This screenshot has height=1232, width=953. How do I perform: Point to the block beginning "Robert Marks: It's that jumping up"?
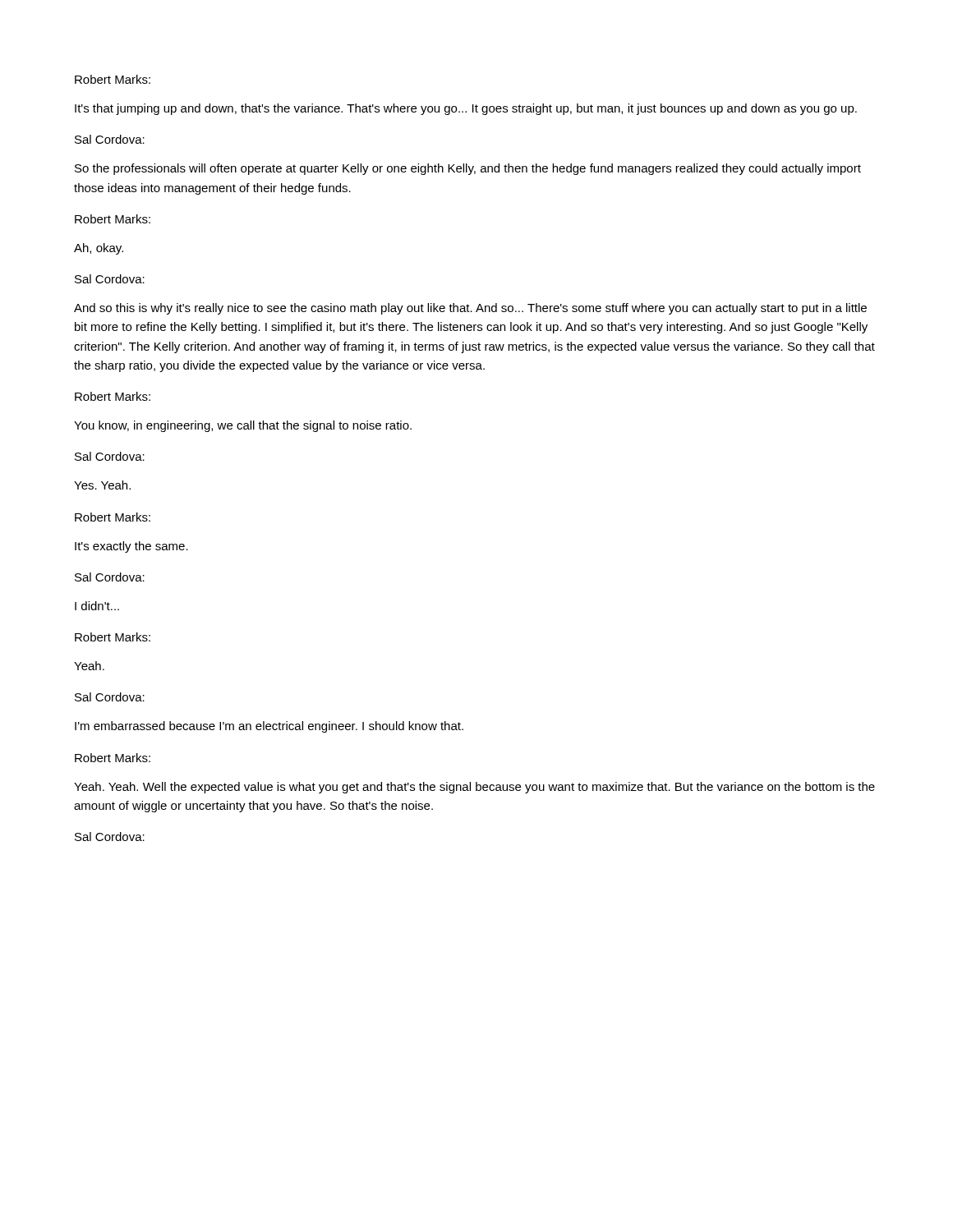[476, 95]
